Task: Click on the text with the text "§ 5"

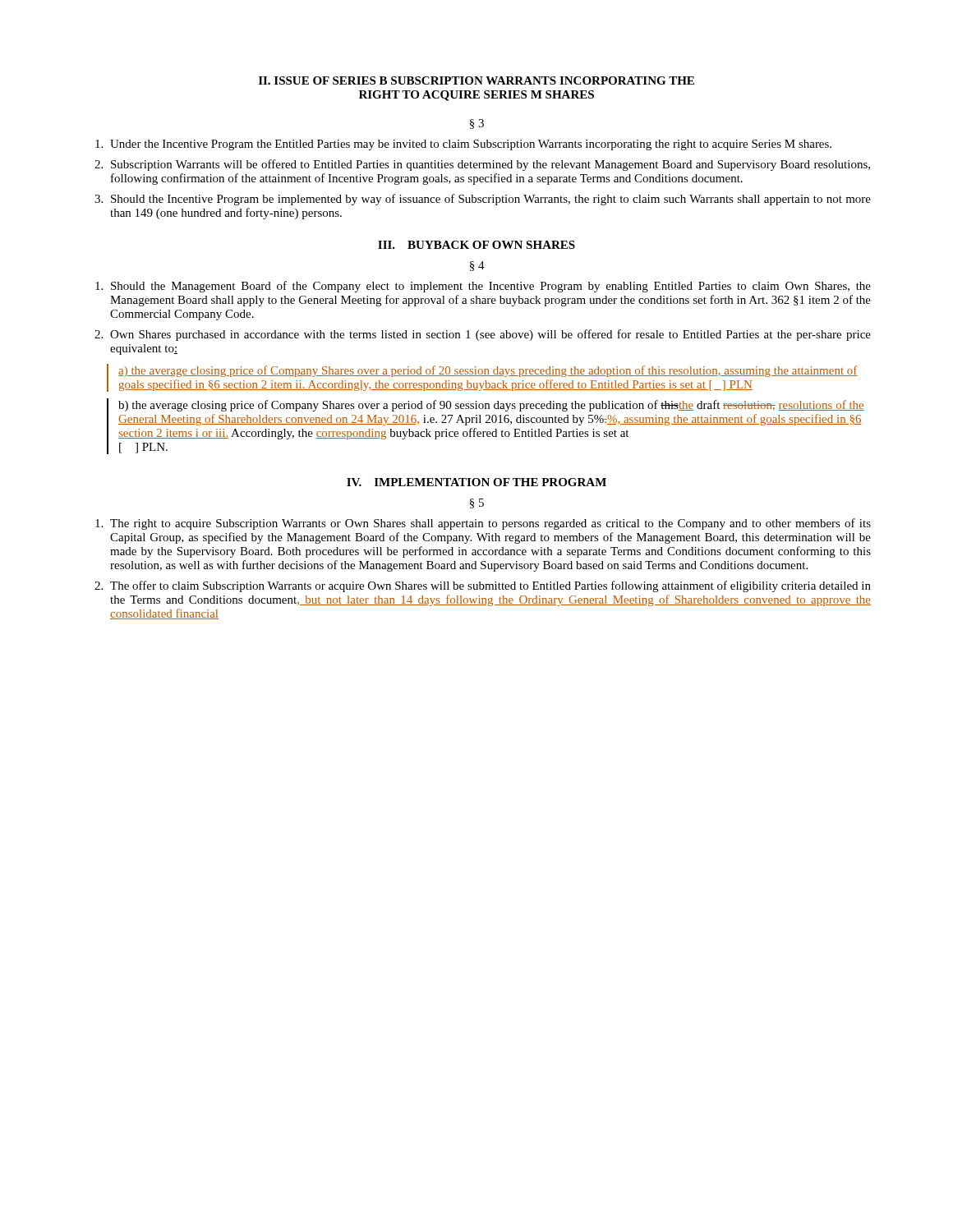Action: 476,503
